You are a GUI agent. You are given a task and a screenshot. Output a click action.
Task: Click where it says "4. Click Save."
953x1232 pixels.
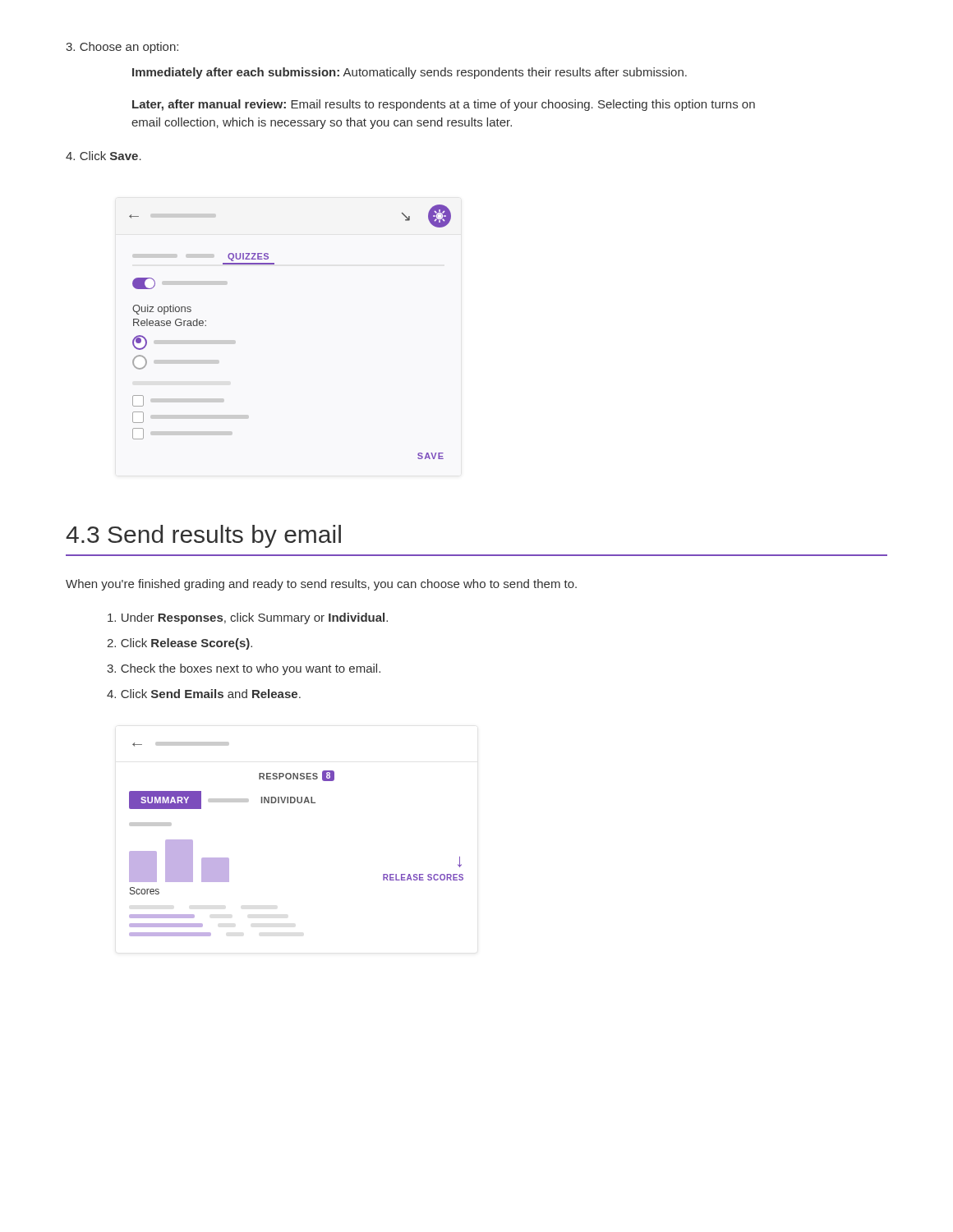pyautogui.click(x=104, y=155)
